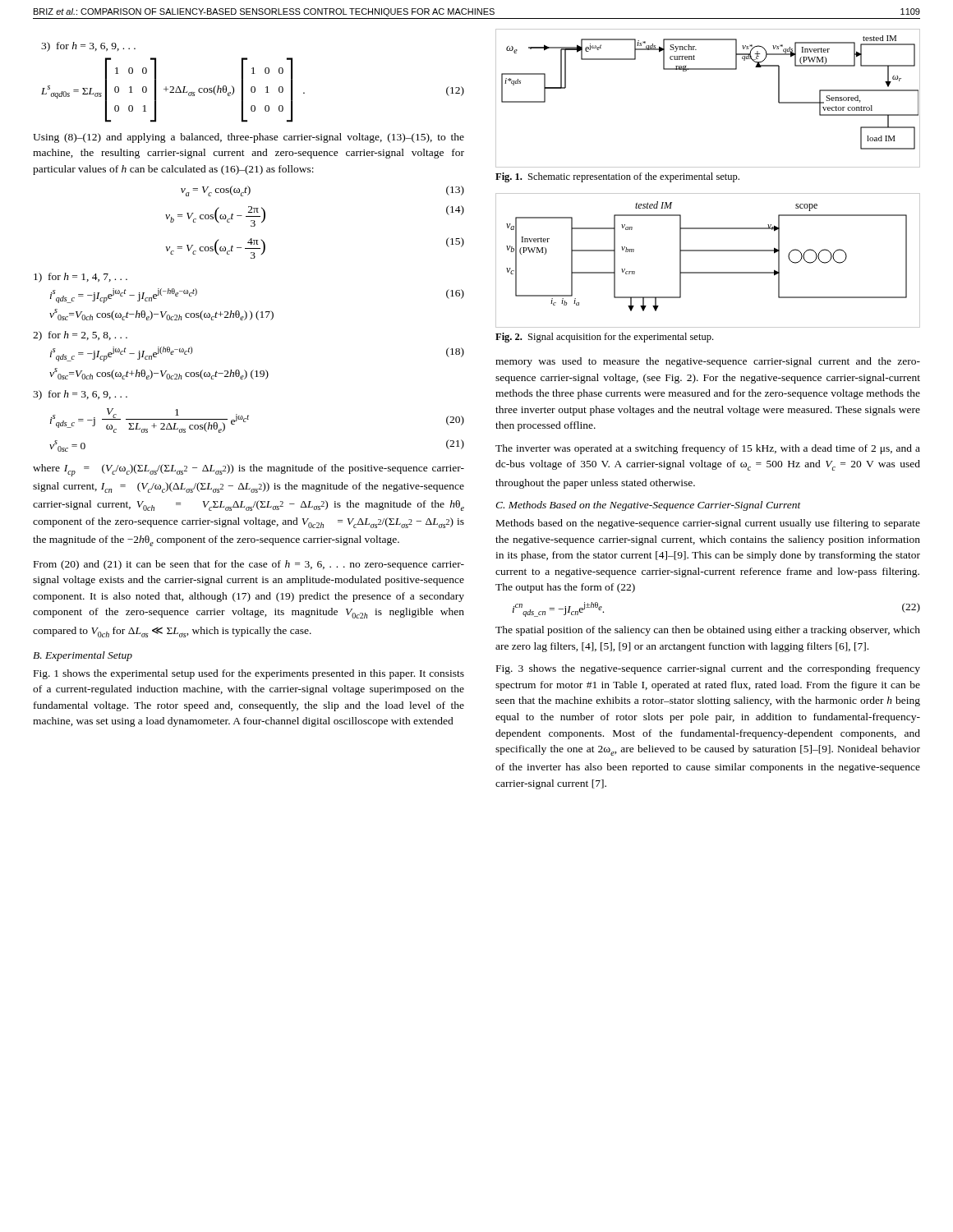Locate the text "B. Experimental Setup"
The height and width of the screenshot is (1232, 953).
(x=83, y=655)
